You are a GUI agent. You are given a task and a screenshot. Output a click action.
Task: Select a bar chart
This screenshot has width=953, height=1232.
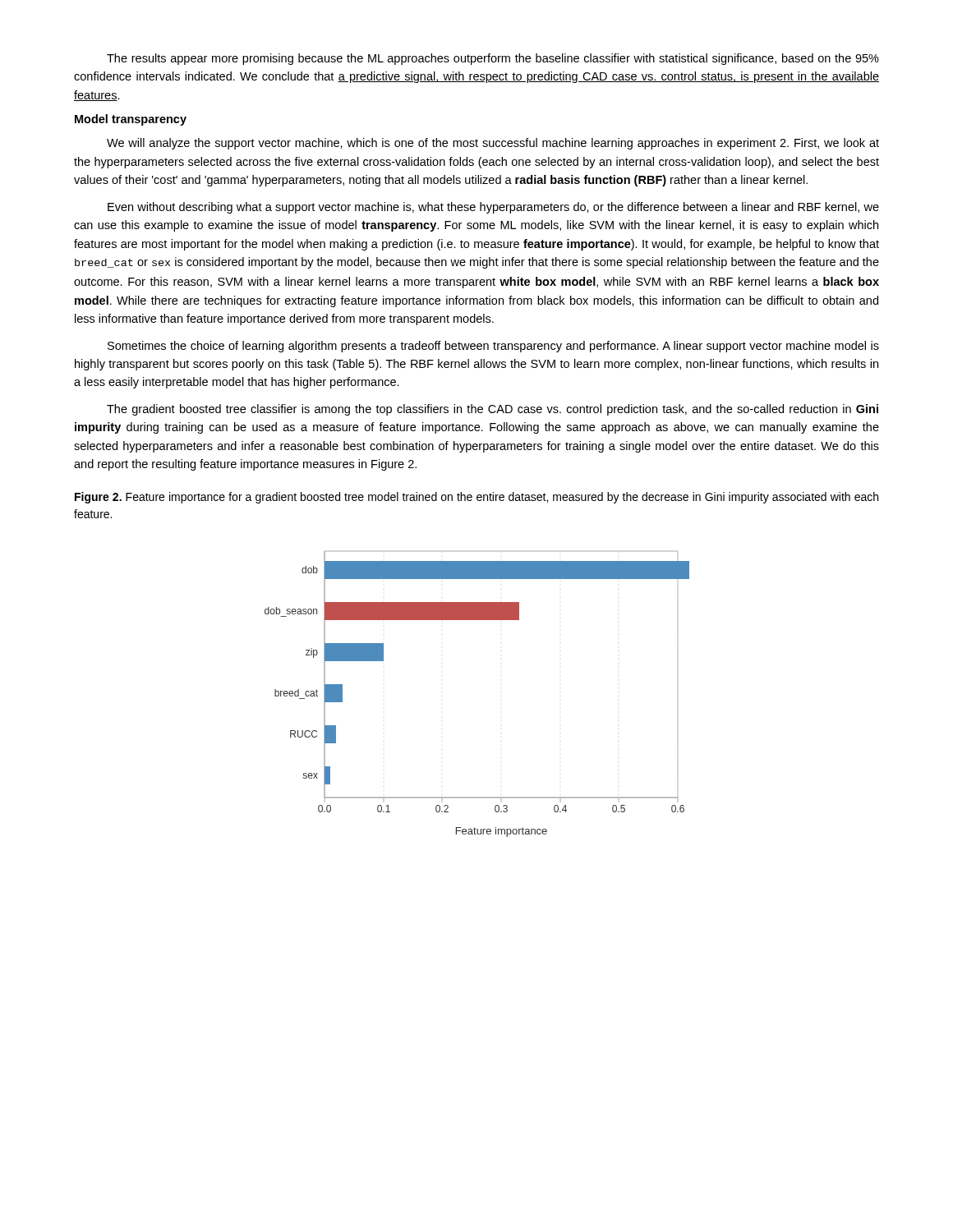point(476,691)
